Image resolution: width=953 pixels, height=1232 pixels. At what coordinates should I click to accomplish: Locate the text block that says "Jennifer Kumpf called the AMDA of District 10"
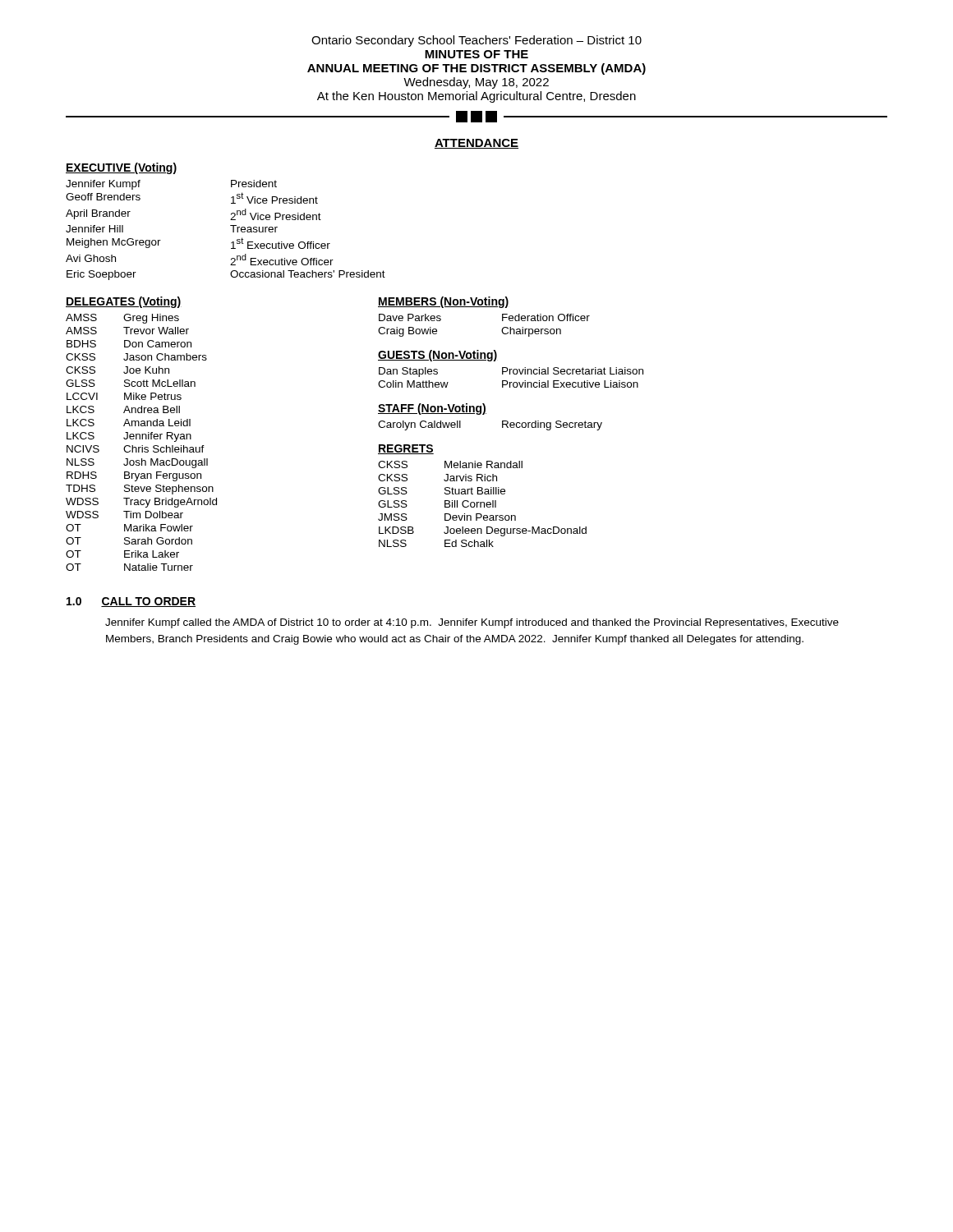pos(472,630)
